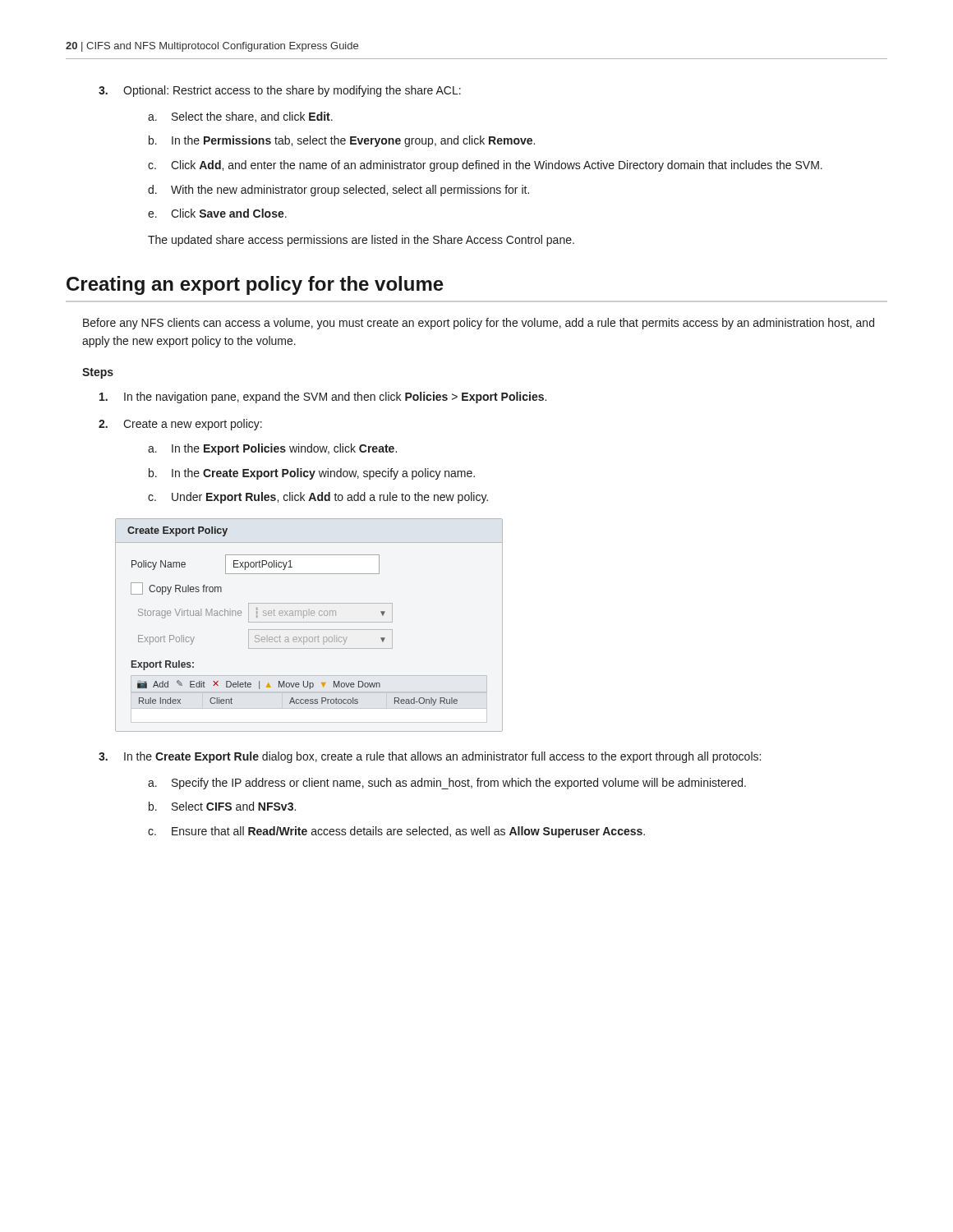Select the text block starting "Before any NFS clients"

[479, 332]
